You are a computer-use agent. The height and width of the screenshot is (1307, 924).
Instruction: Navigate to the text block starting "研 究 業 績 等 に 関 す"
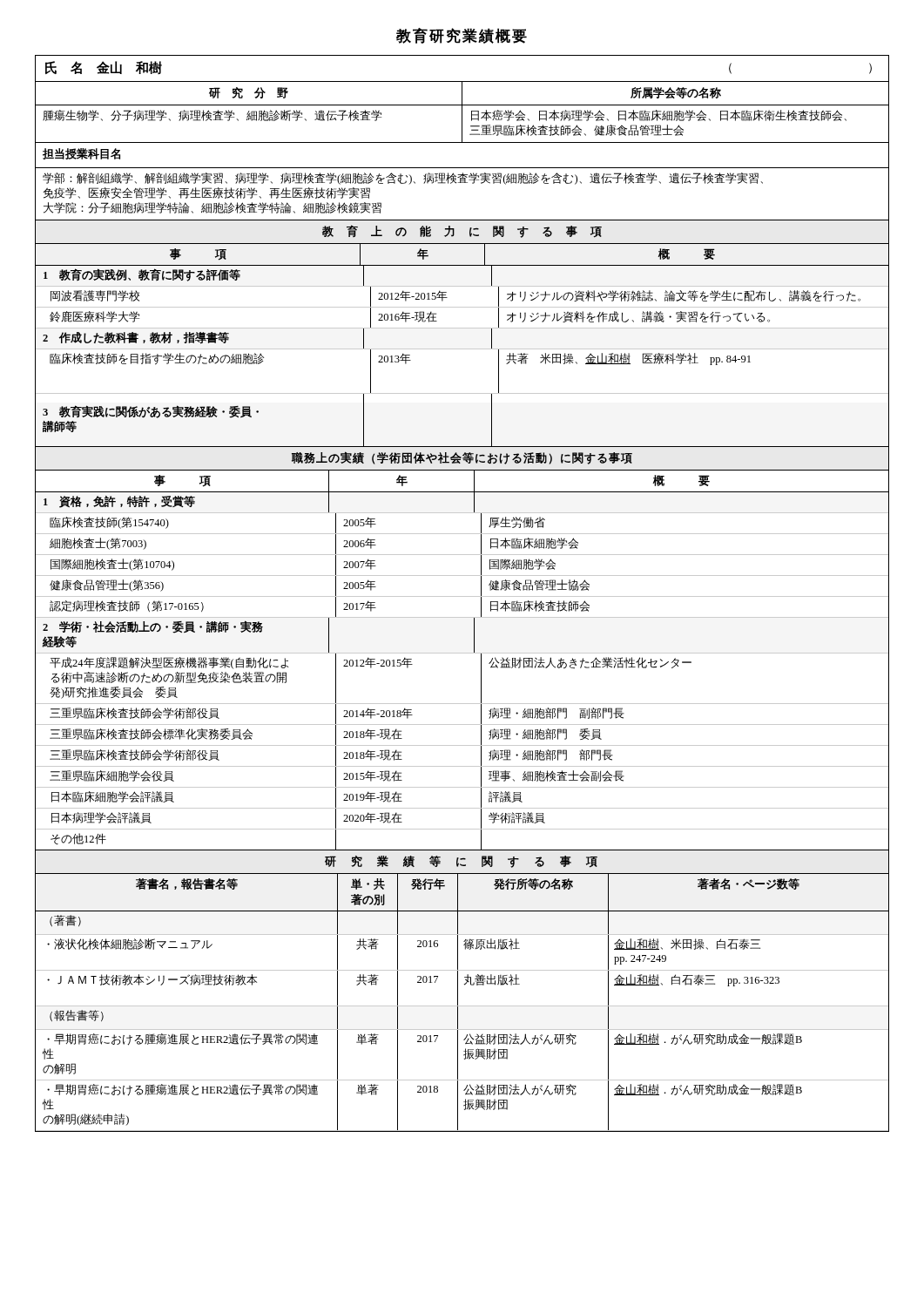tap(462, 861)
